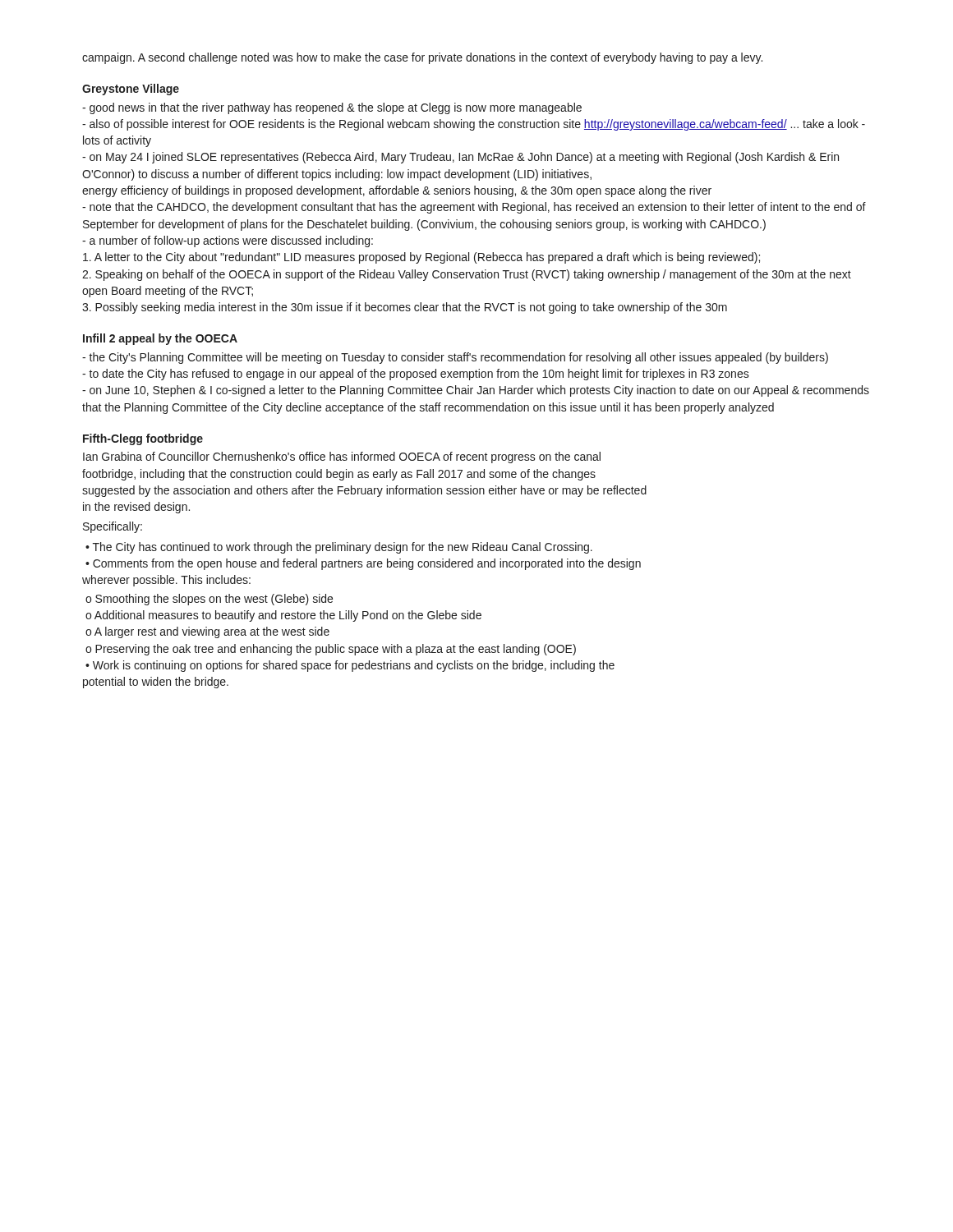Select the text block with the text "suggested by the association and others after the"

pyautogui.click(x=364, y=490)
